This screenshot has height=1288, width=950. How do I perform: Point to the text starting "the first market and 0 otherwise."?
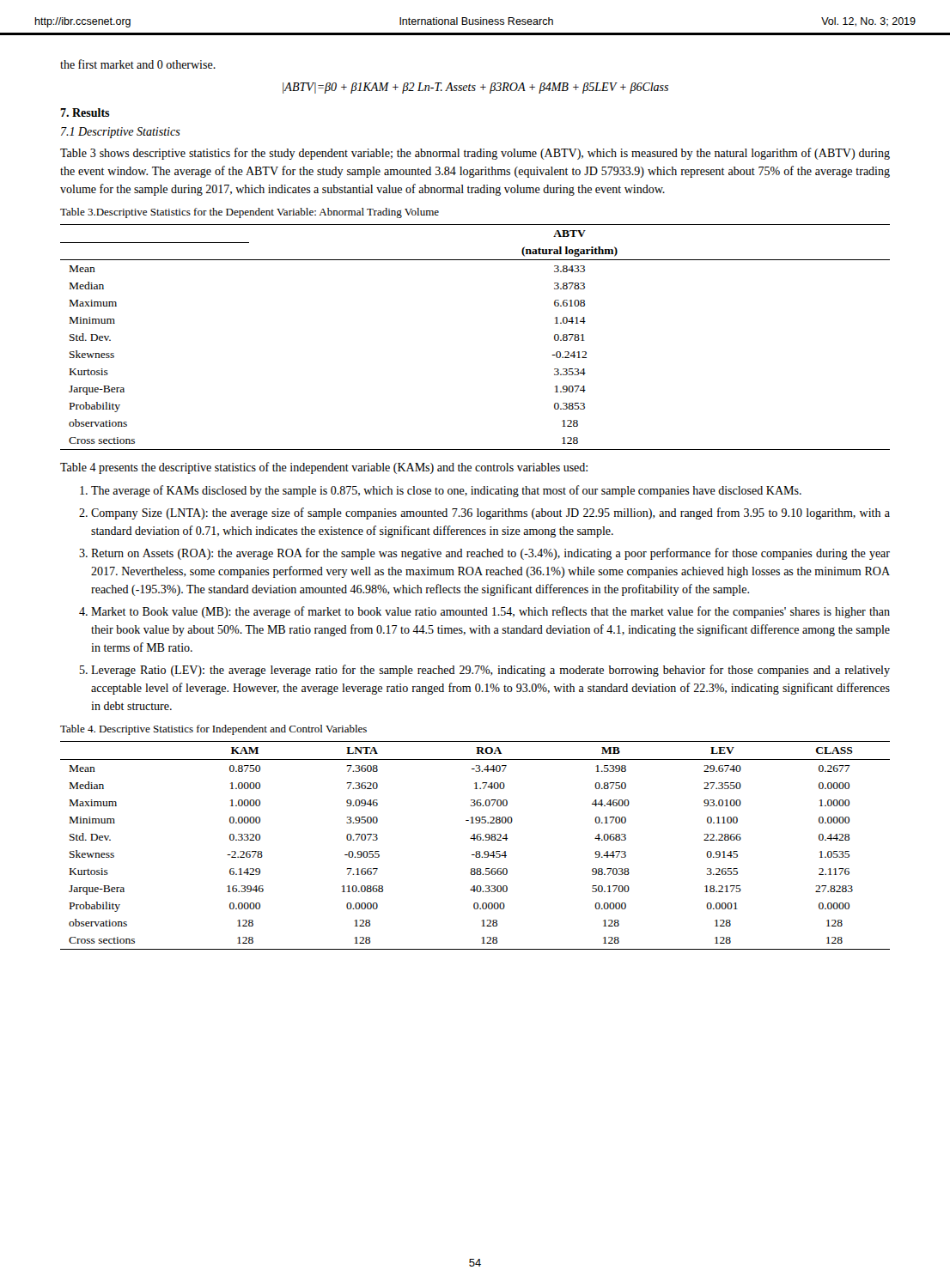click(x=138, y=64)
